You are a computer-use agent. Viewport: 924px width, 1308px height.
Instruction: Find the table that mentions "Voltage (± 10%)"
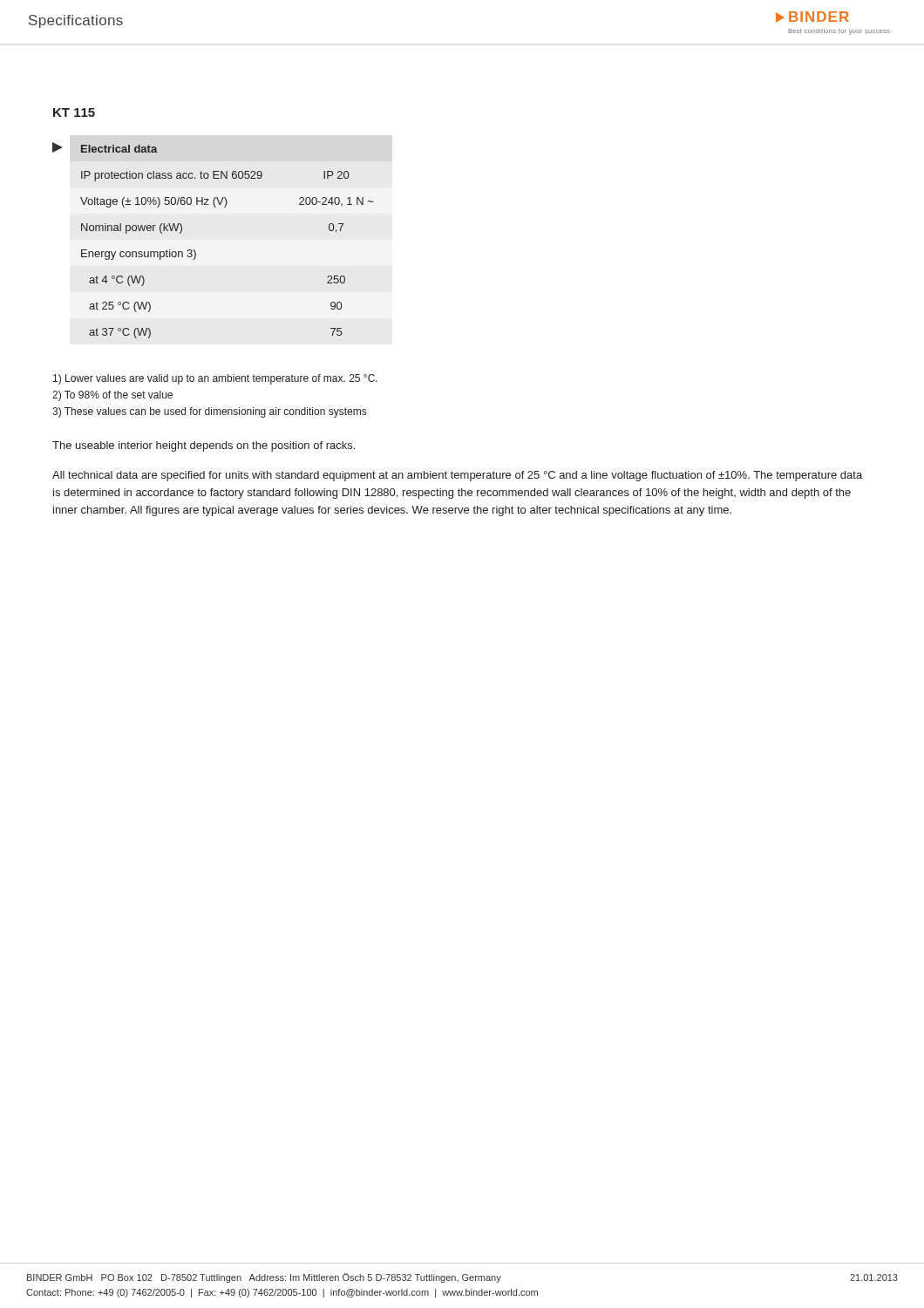[231, 240]
